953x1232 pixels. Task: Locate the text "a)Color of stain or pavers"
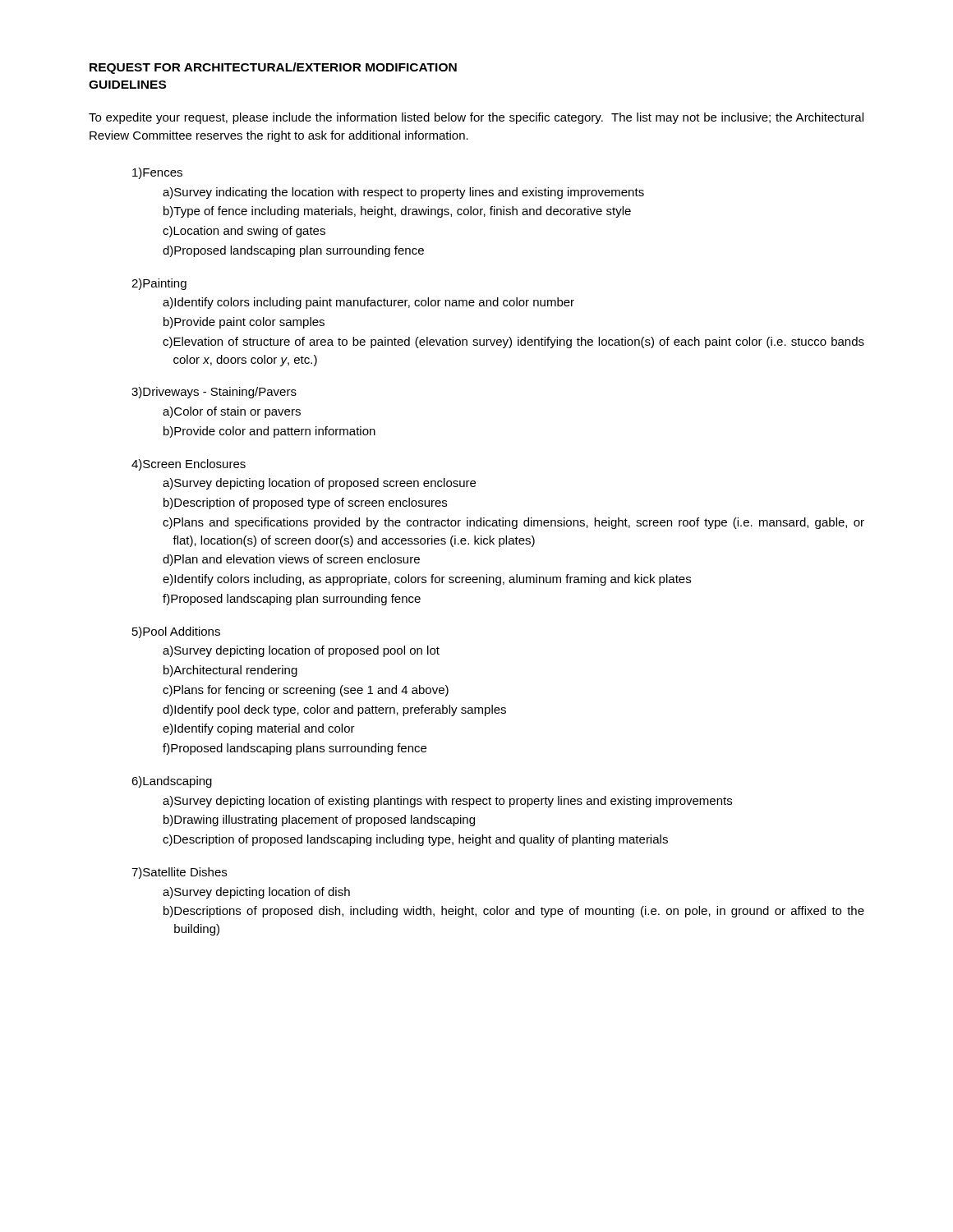(x=232, y=412)
